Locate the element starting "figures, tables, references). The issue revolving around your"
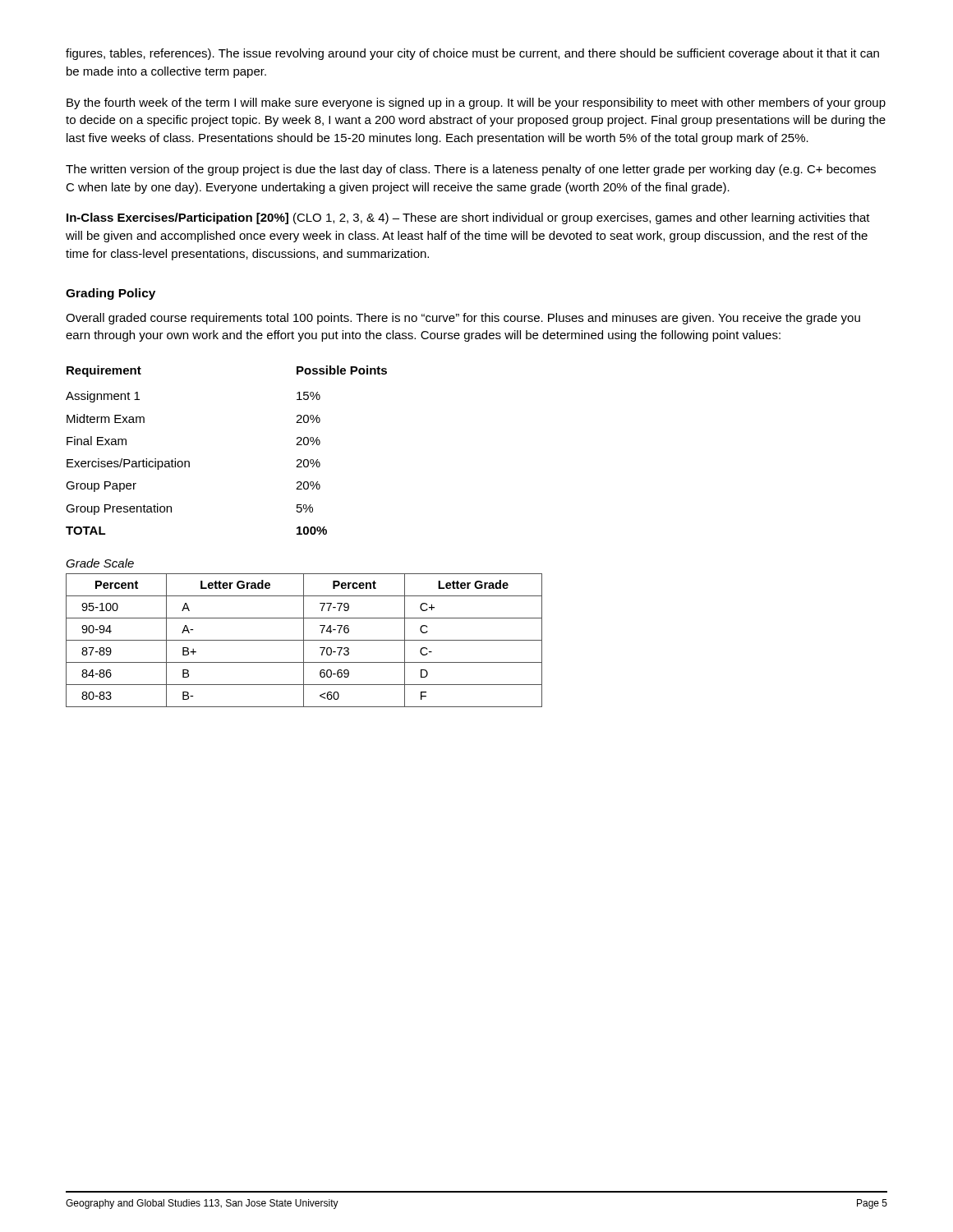953x1232 pixels. pos(473,62)
